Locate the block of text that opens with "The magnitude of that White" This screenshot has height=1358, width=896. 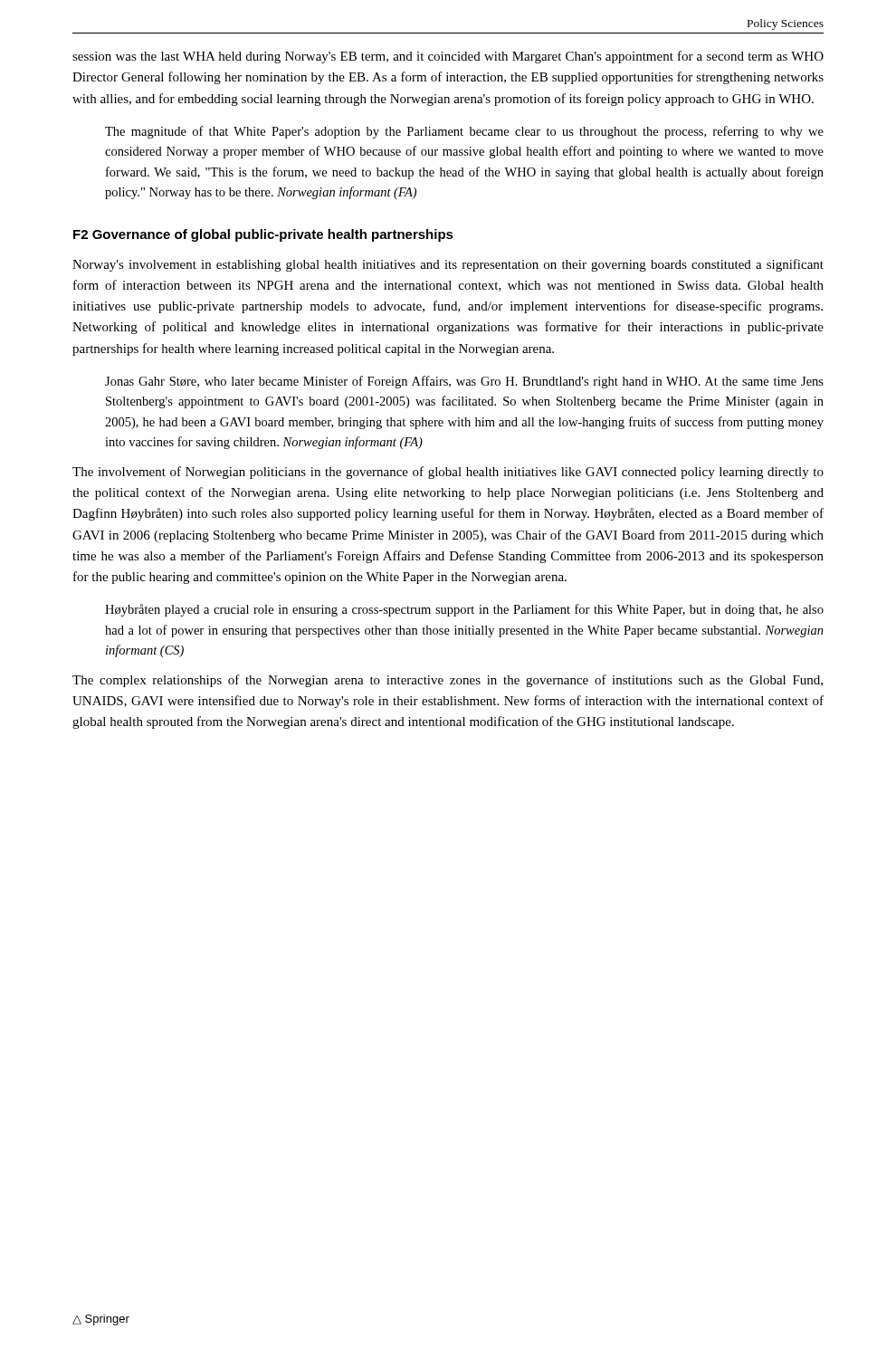[464, 162]
